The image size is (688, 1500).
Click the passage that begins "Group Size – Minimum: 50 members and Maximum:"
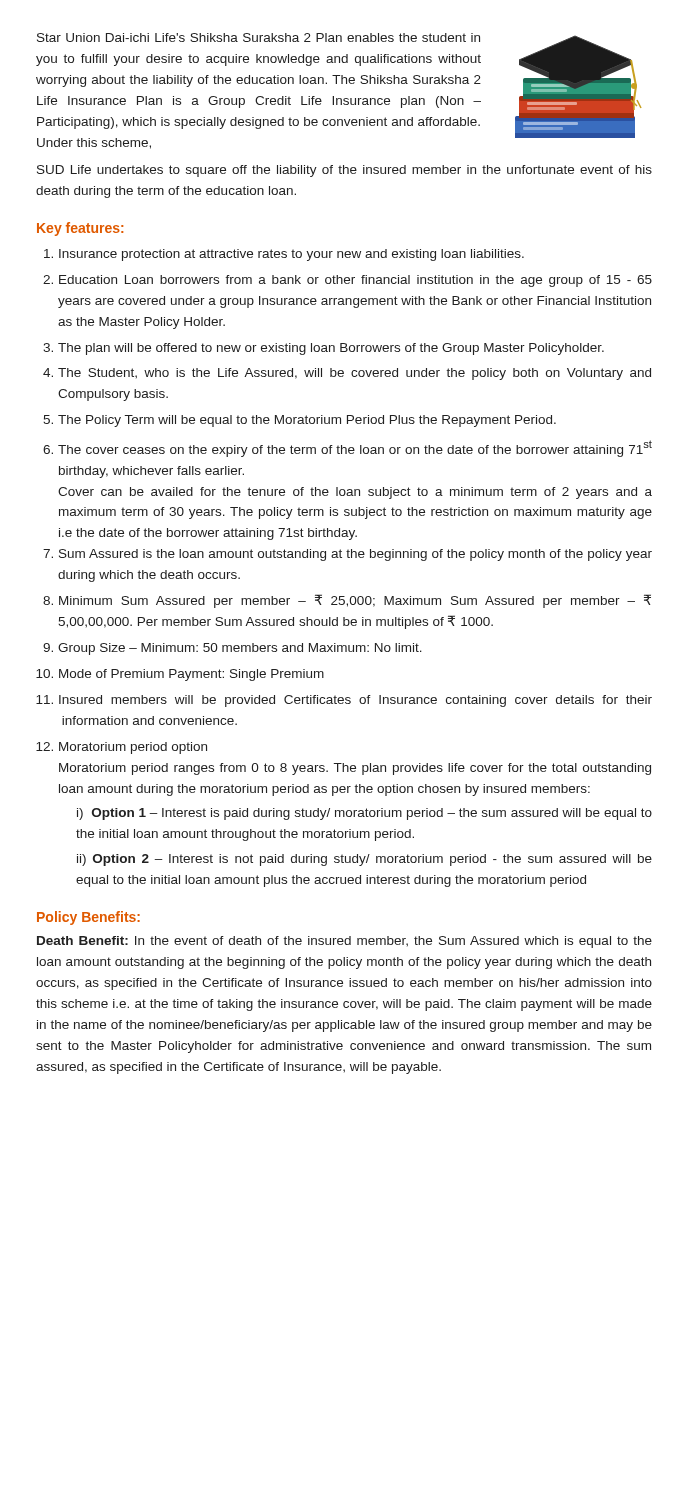[240, 648]
